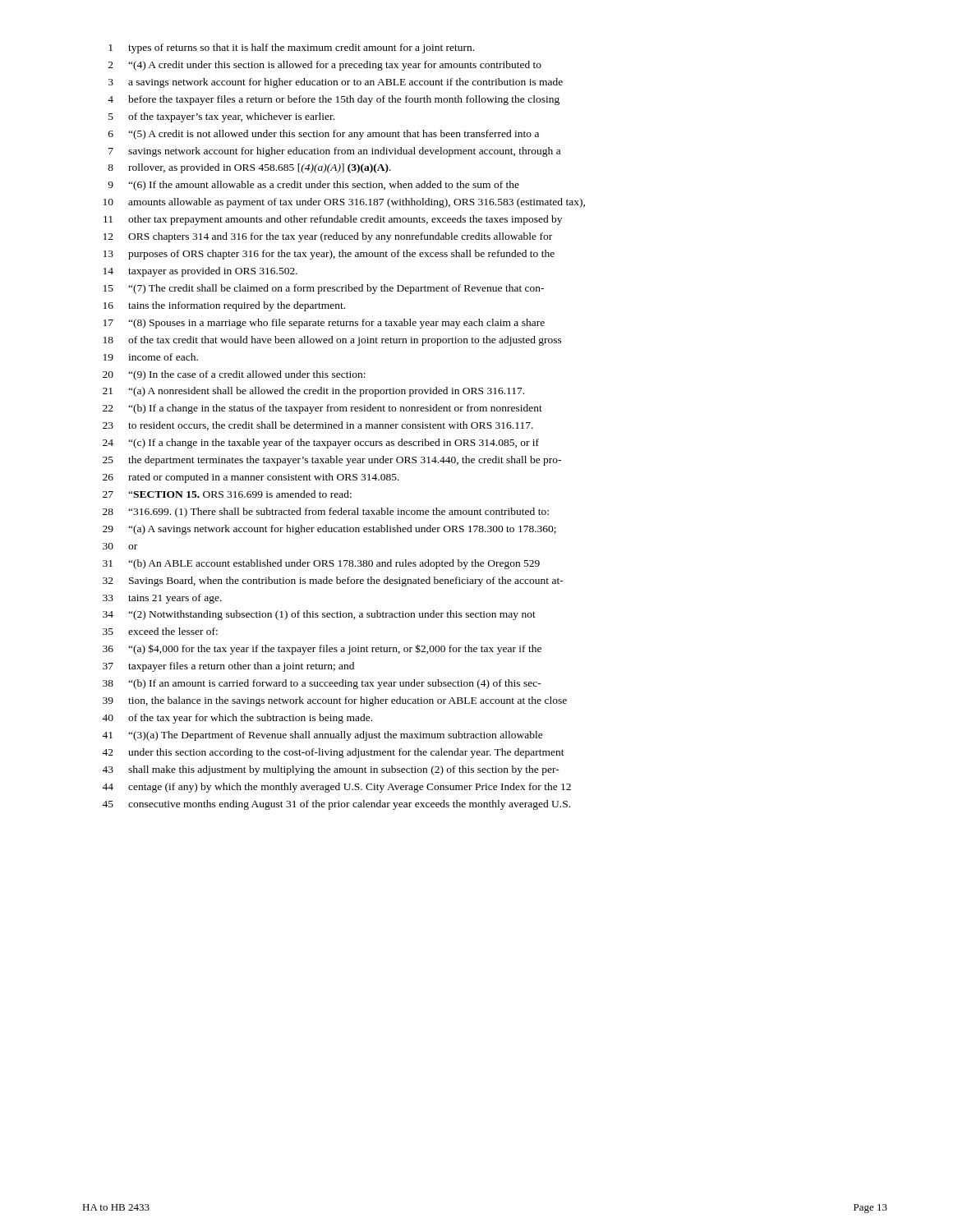Find the passage starting "16 tains the information required by the department."
This screenshot has height=1232, width=953.
[224, 306]
